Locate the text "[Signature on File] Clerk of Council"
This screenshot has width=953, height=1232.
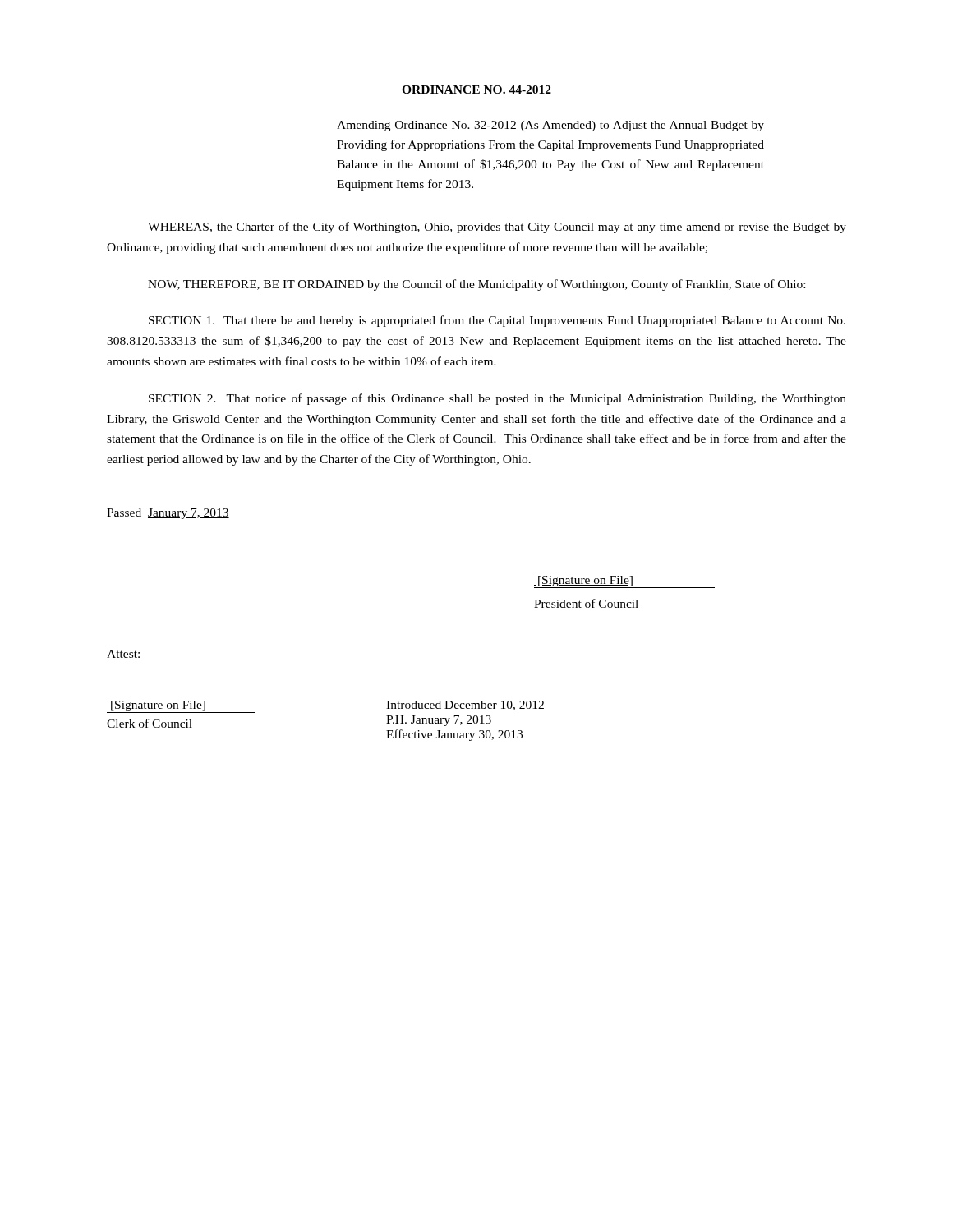pos(246,714)
